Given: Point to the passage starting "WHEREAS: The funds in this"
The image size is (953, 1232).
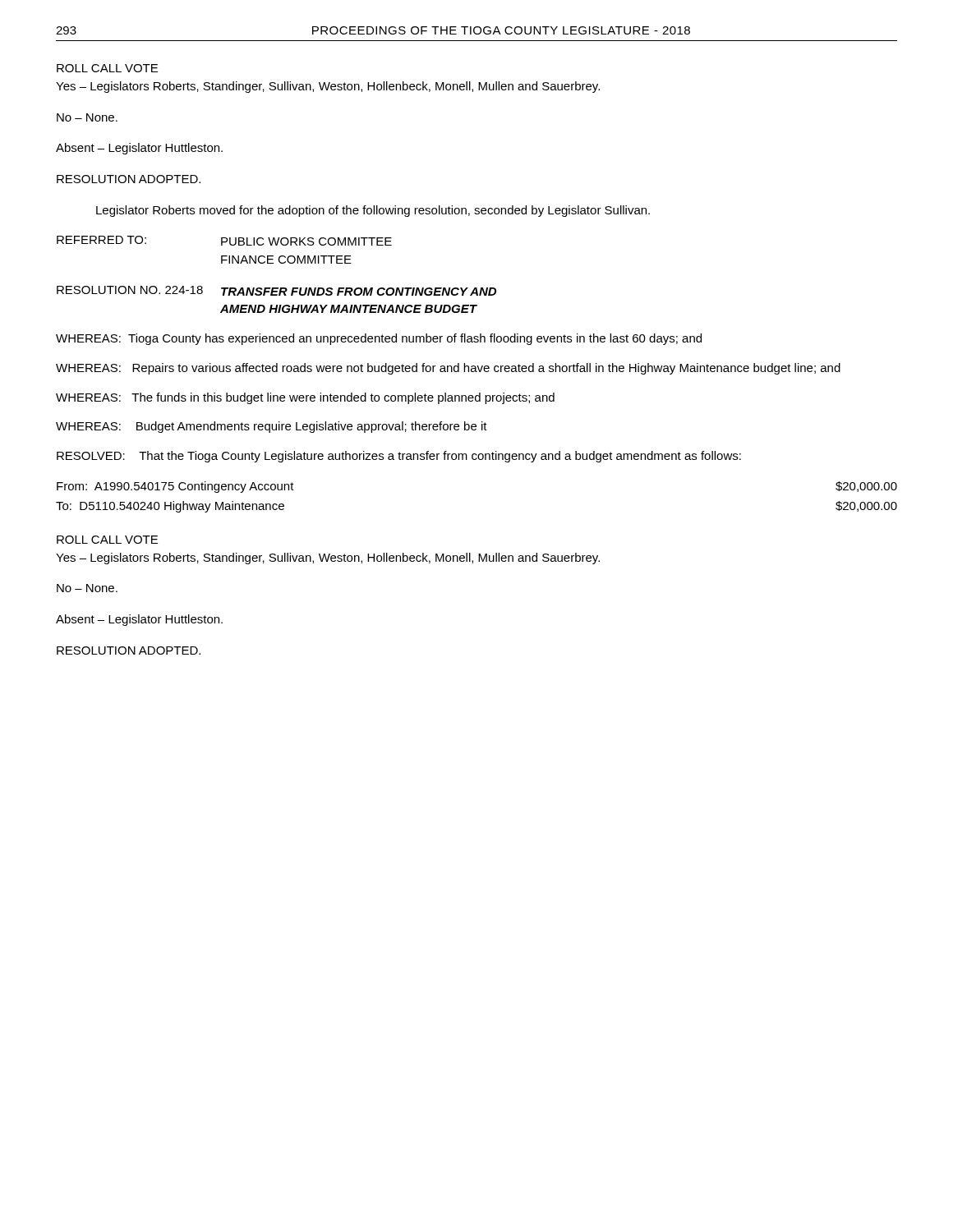Looking at the screenshot, I should pos(305,397).
